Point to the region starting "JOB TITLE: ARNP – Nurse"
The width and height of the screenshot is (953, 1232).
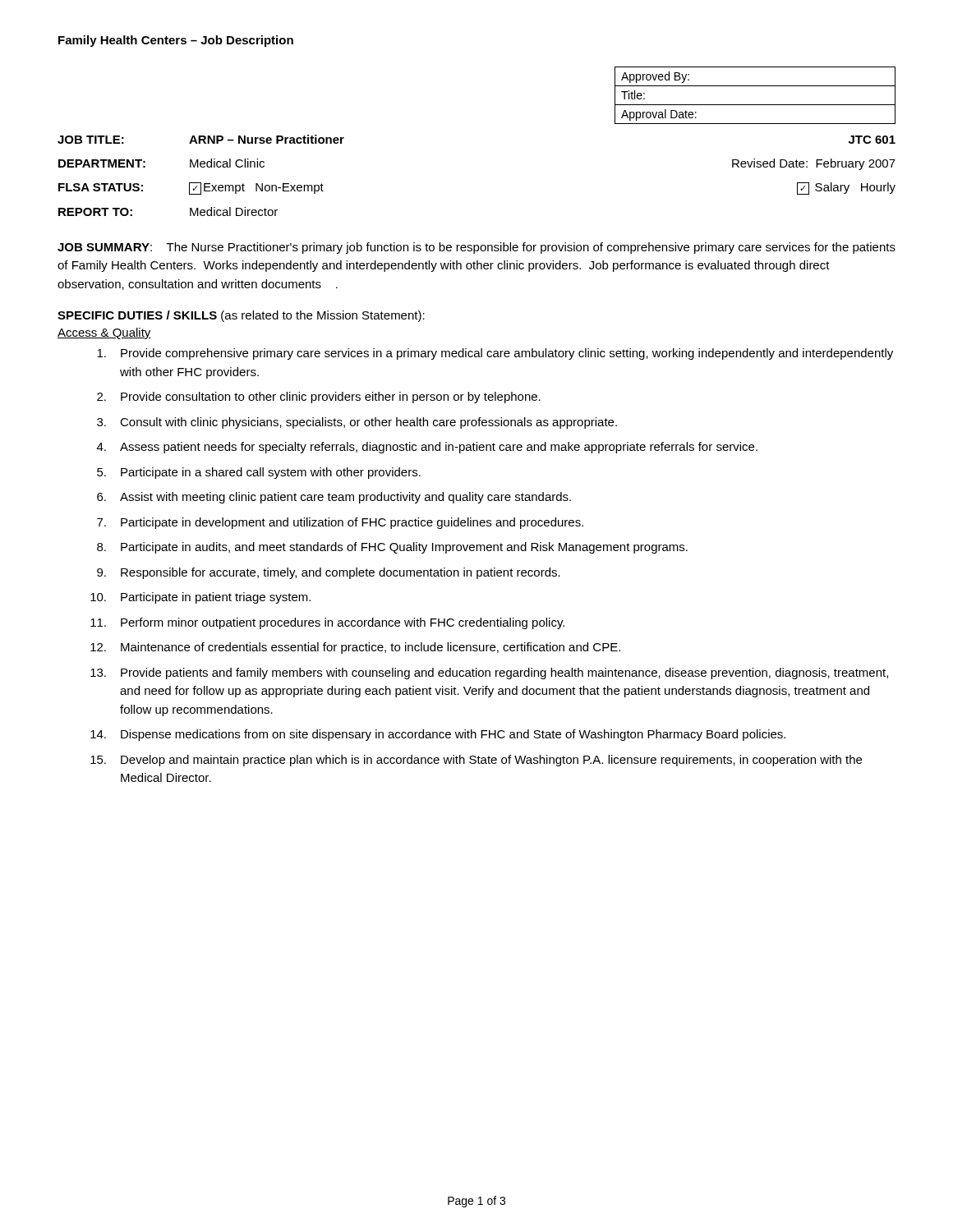(90, 139)
